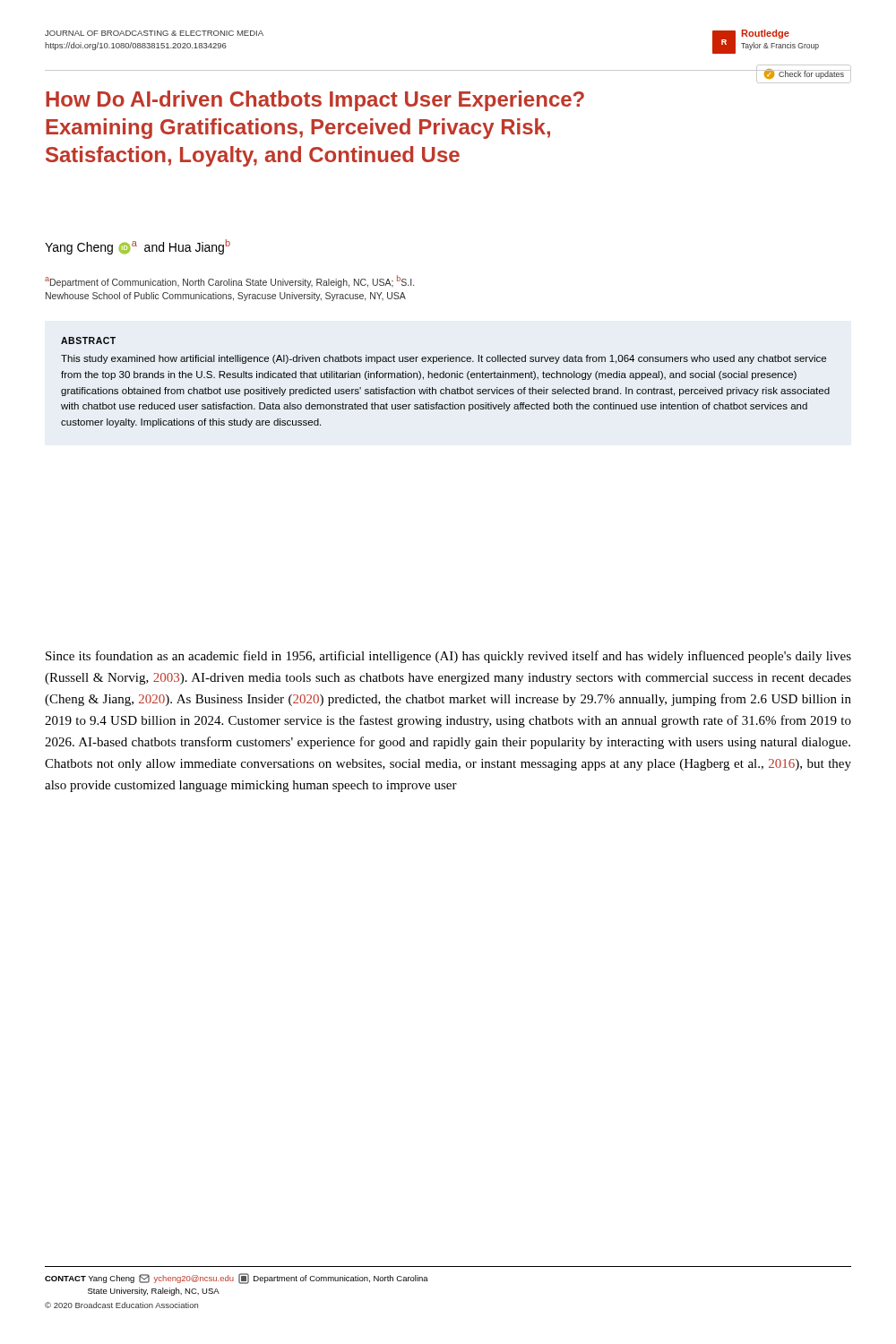This screenshot has height=1344, width=896.
Task: Find the block on this page that starts "ABSTRACT This study examined how artificial intelligence"
Action: point(448,383)
